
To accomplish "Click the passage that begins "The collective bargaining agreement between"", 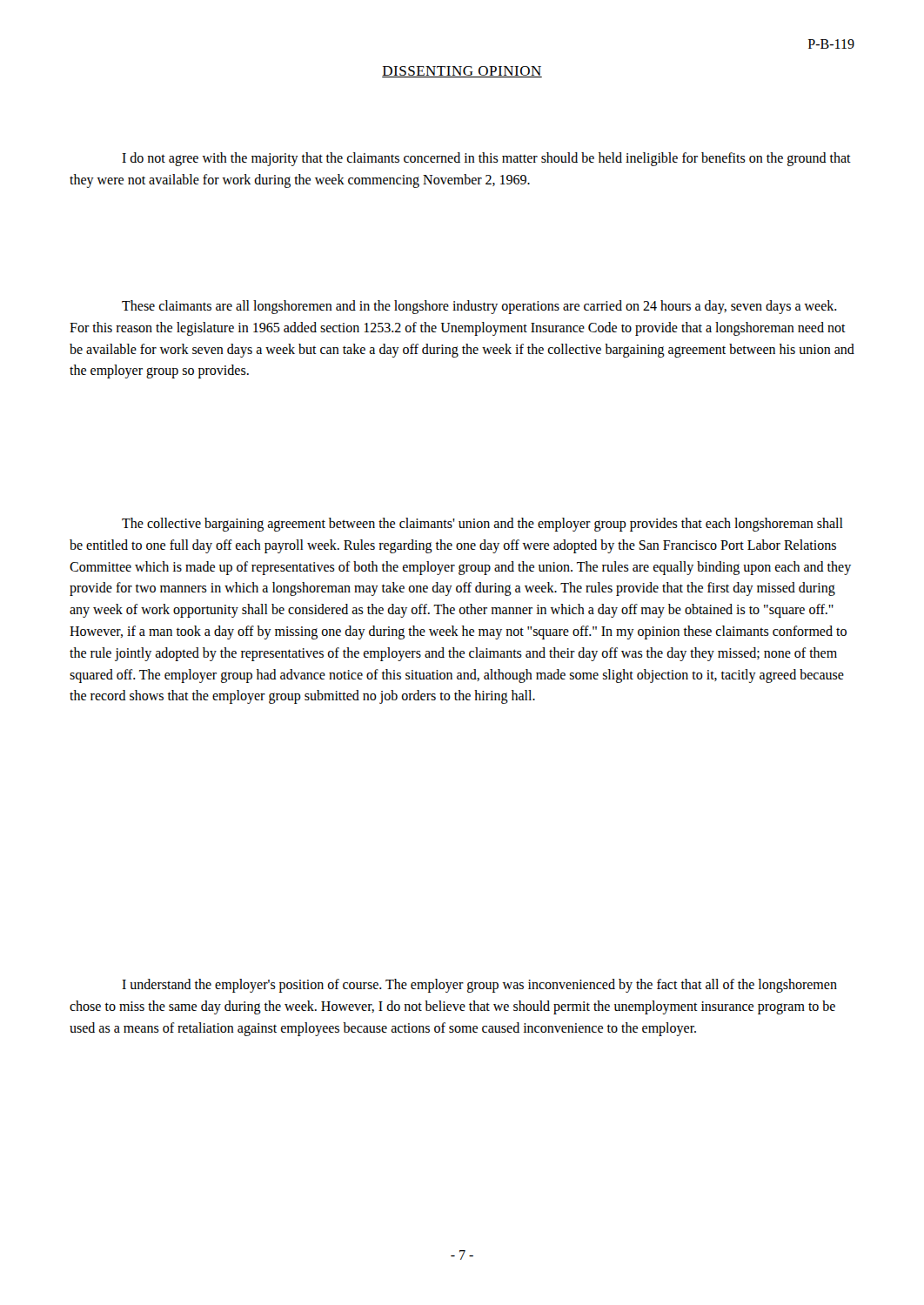I will [x=462, y=610].
